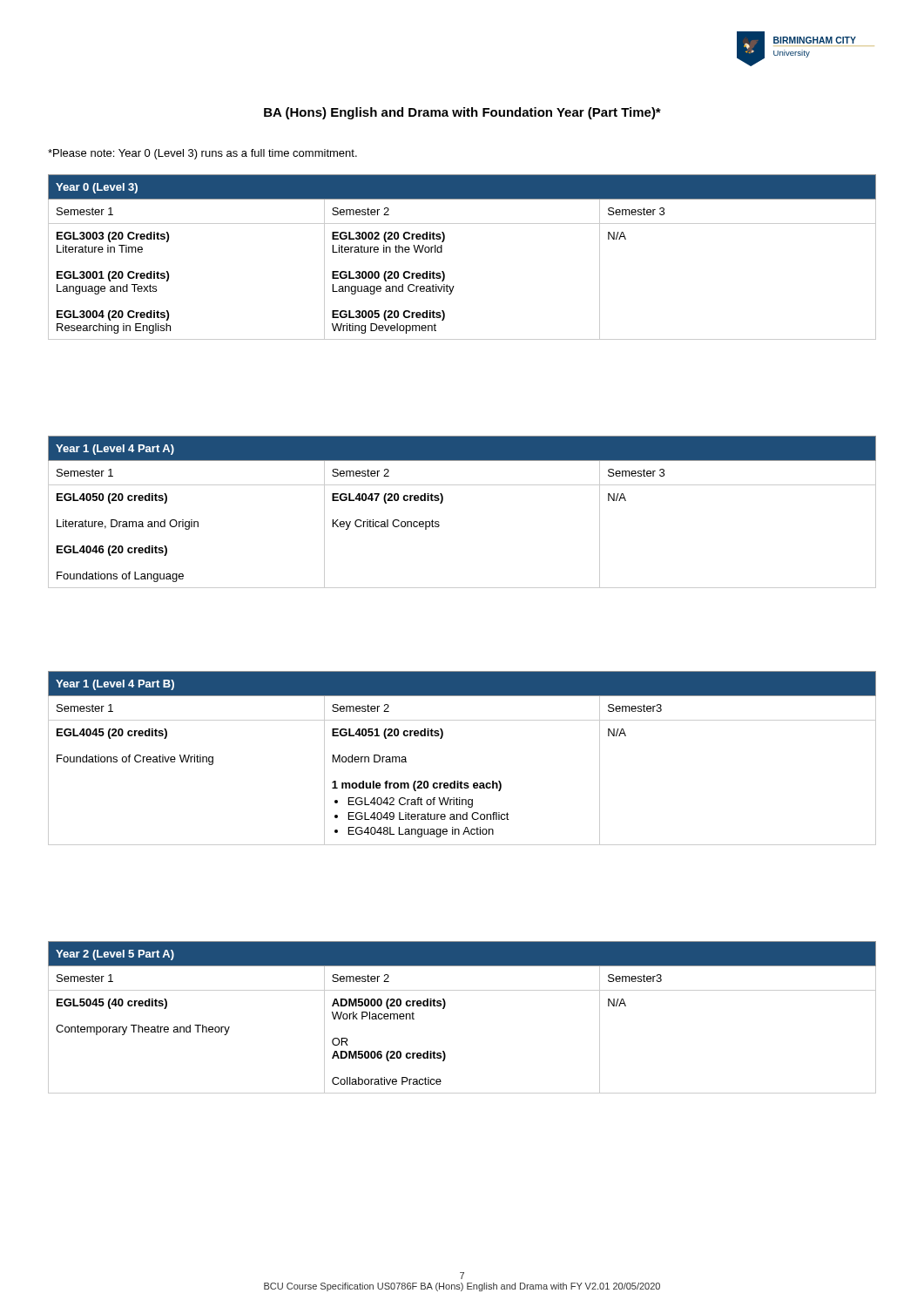Select a logo

[806, 52]
